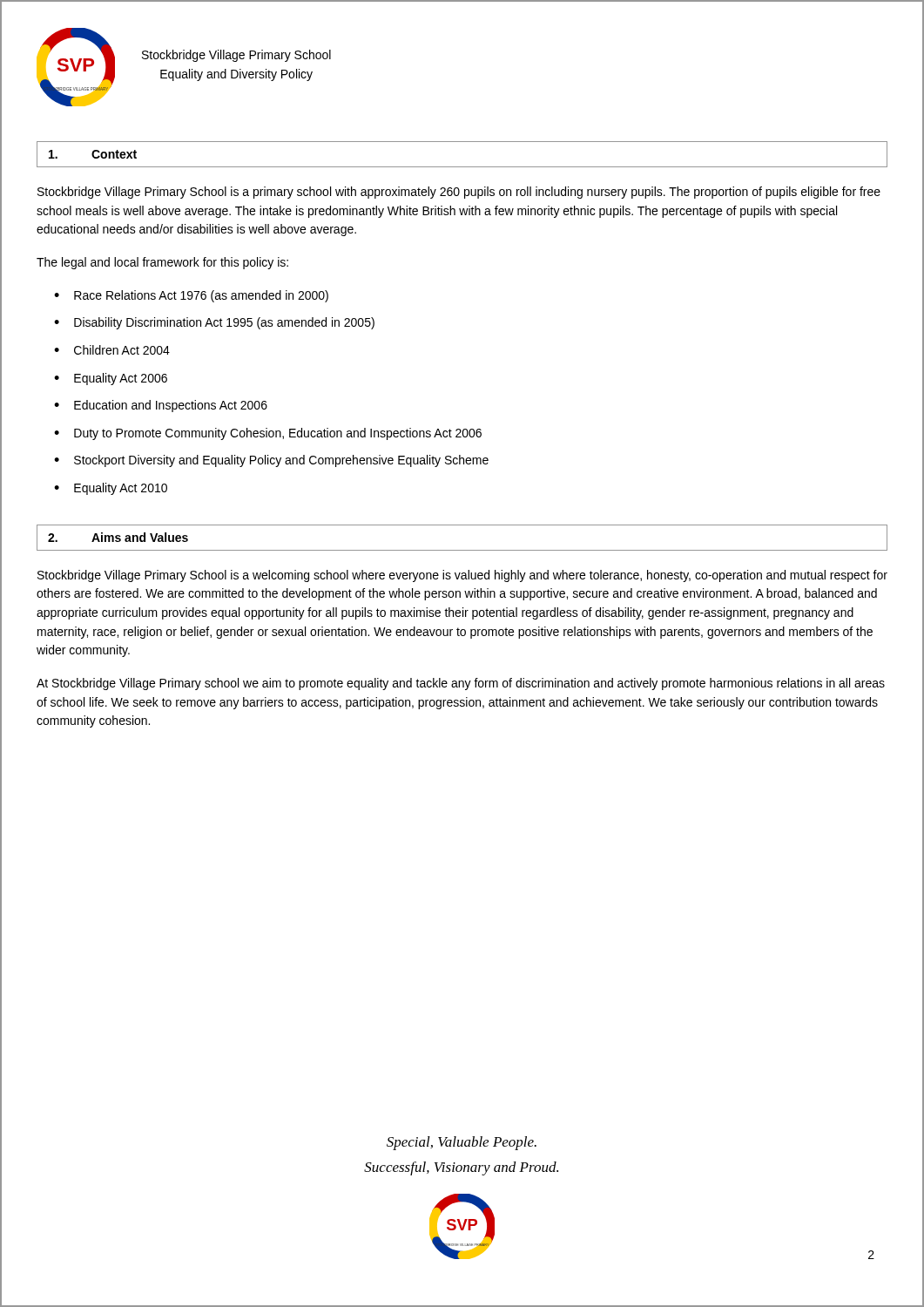
Task: Locate the text "• Equality Act 2010"
Action: (x=111, y=489)
